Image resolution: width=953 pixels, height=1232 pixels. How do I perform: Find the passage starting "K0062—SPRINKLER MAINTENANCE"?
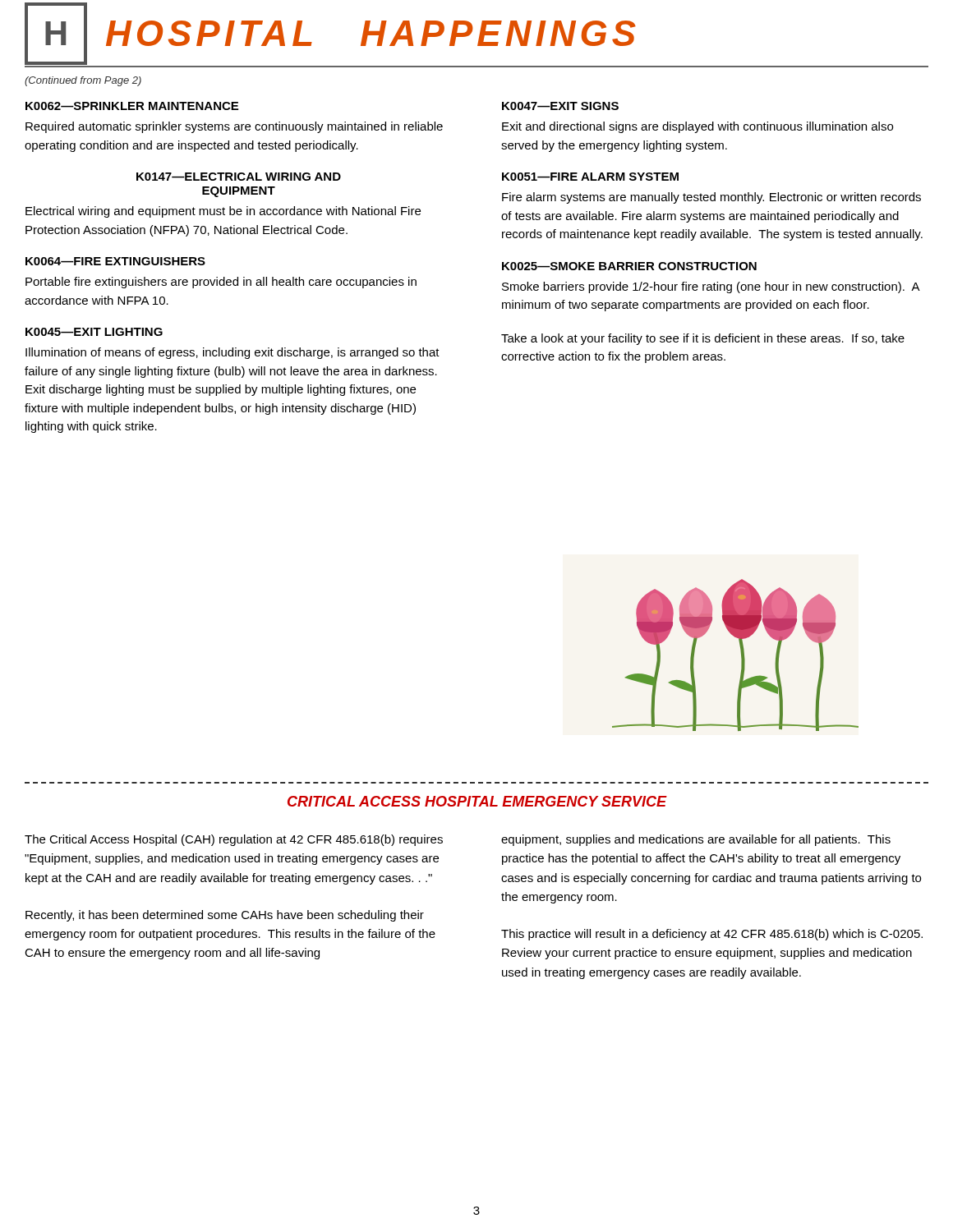coord(132,106)
